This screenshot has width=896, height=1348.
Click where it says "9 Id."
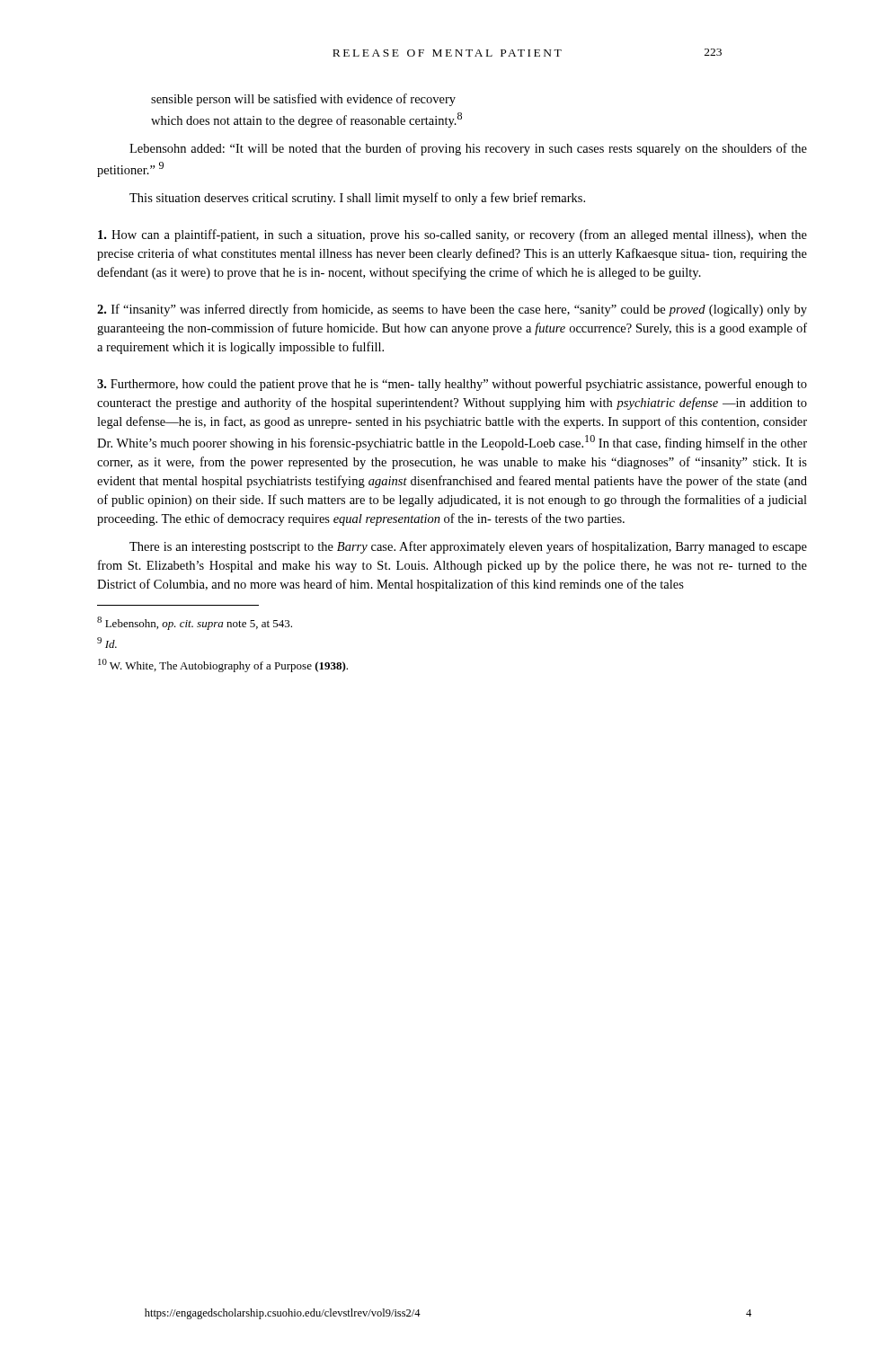pos(107,643)
